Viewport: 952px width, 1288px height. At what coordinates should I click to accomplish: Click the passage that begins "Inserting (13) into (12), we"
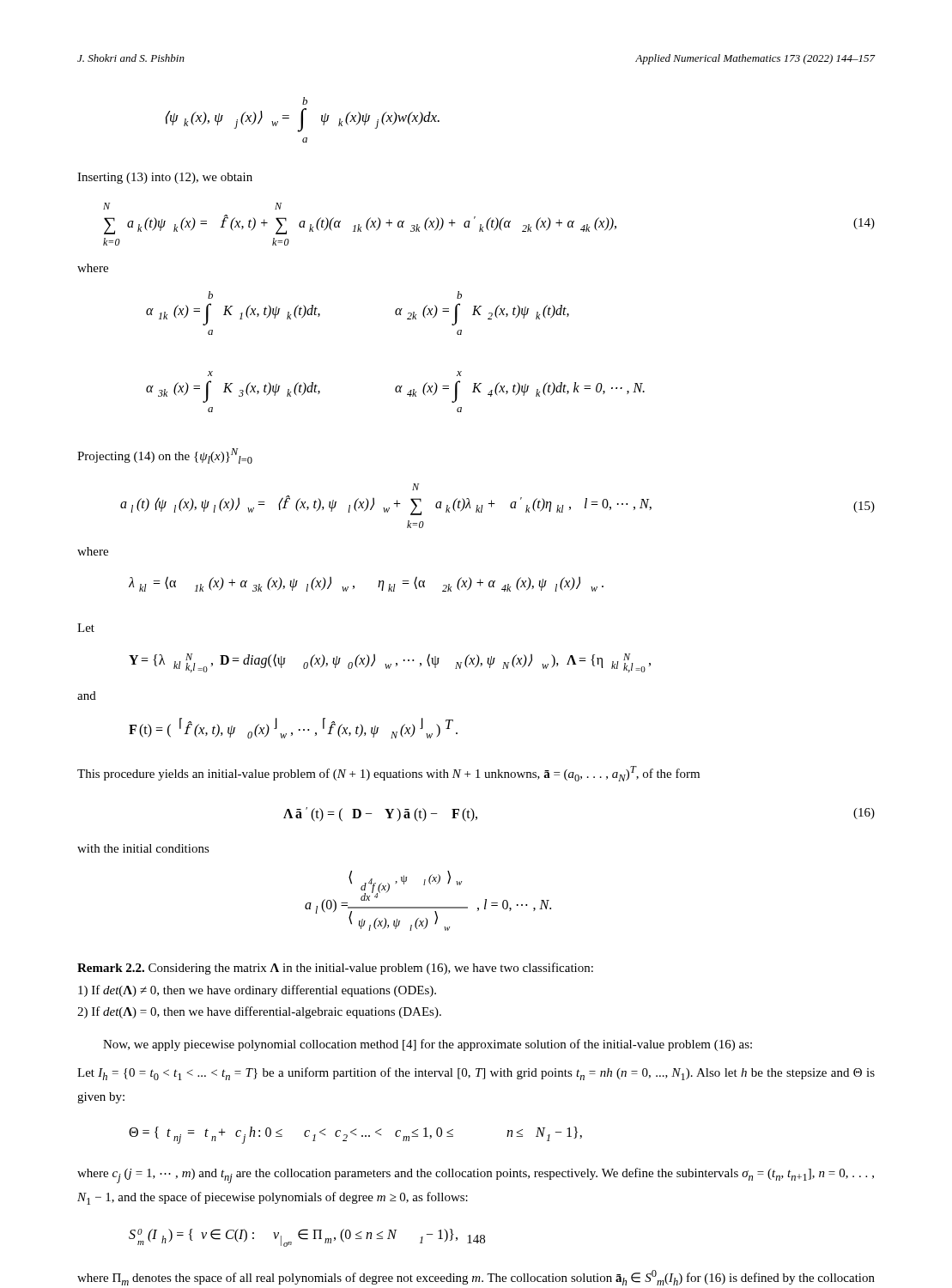click(x=165, y=177)
